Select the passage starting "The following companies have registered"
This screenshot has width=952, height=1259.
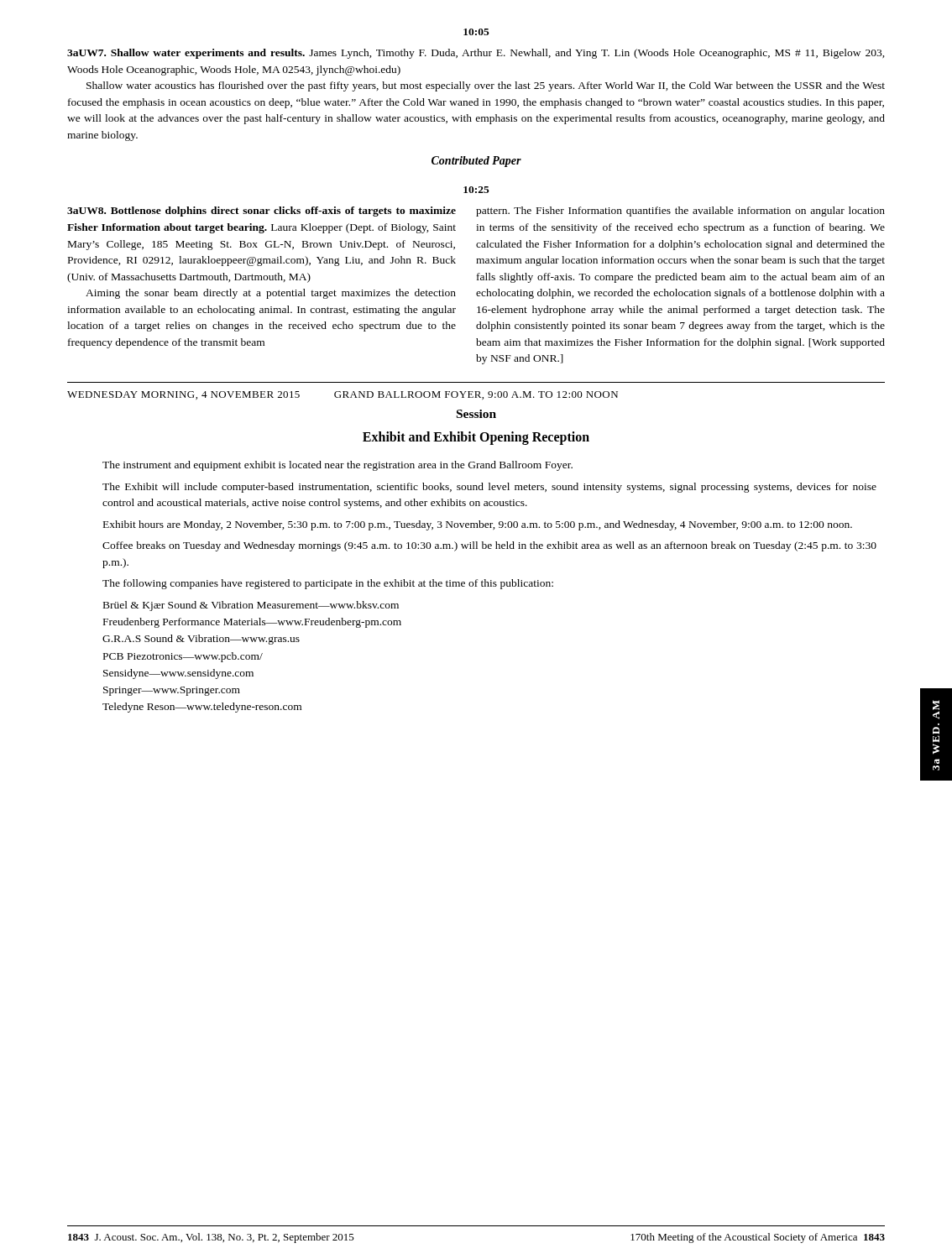(x=489, y=583)
